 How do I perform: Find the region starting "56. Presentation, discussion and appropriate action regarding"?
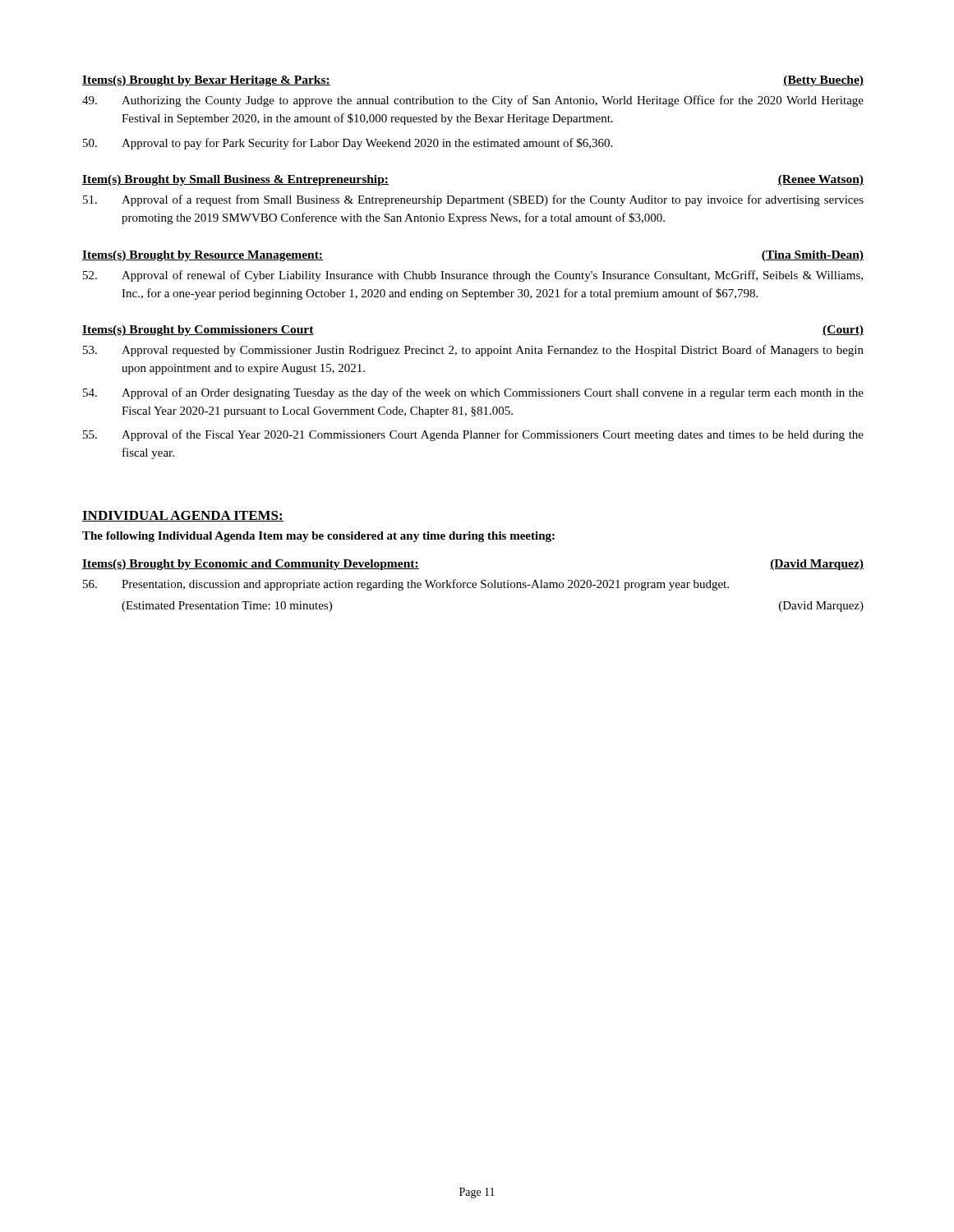pyautogui.click(x=473, y=595)
